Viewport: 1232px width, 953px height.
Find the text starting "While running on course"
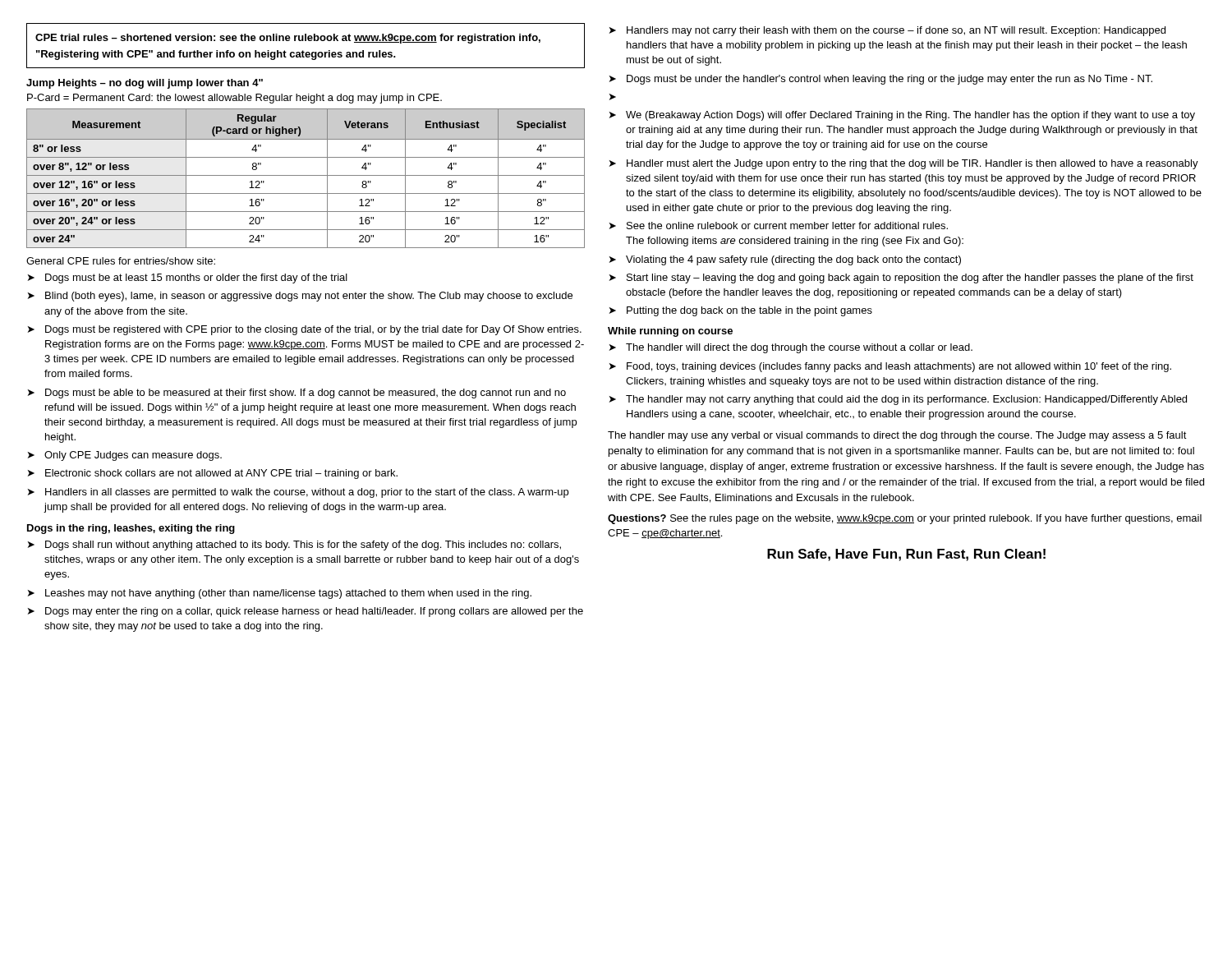pyautogui.click(x=670, y=331)
